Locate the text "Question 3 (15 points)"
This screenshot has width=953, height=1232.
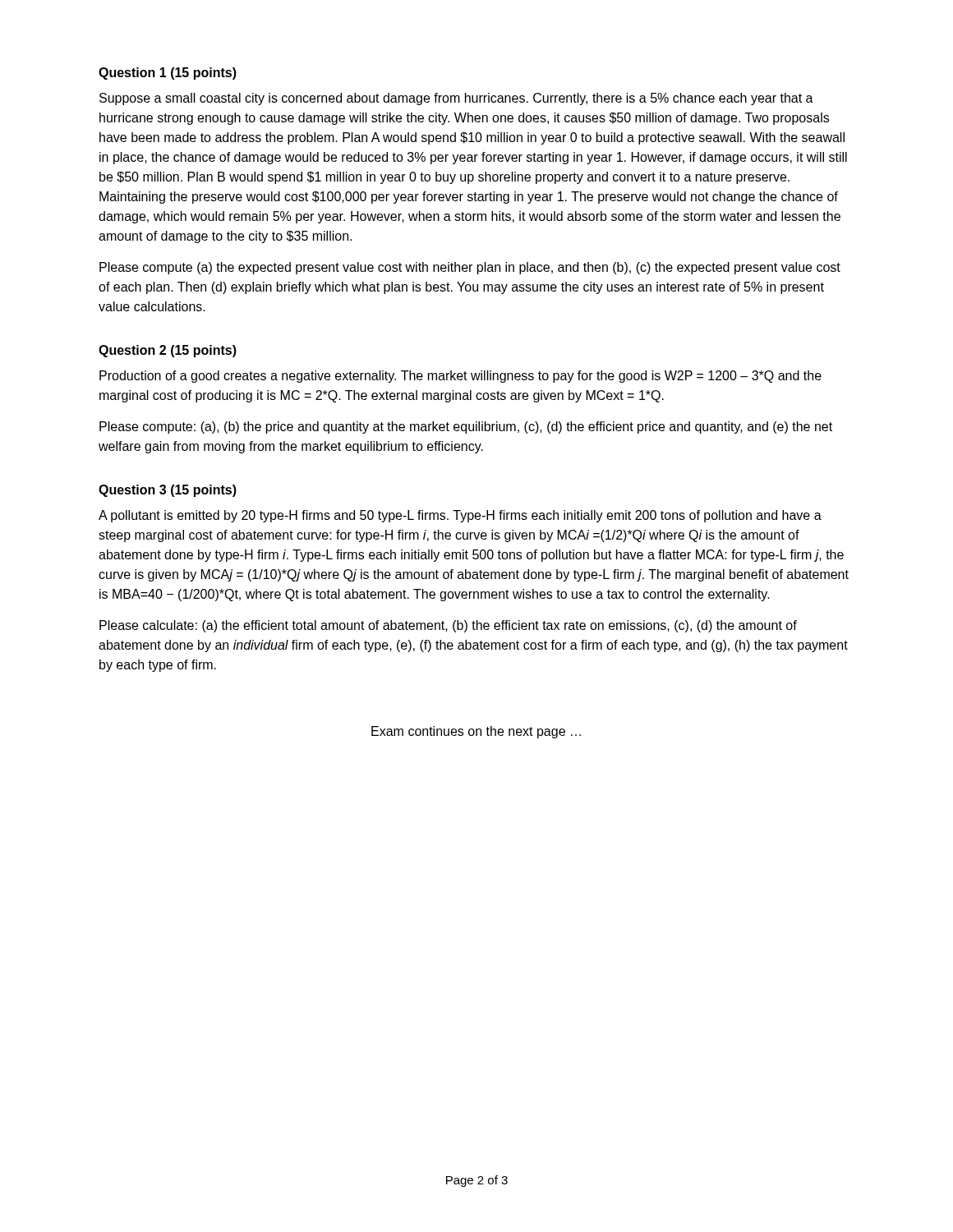[x=168, y=490]
